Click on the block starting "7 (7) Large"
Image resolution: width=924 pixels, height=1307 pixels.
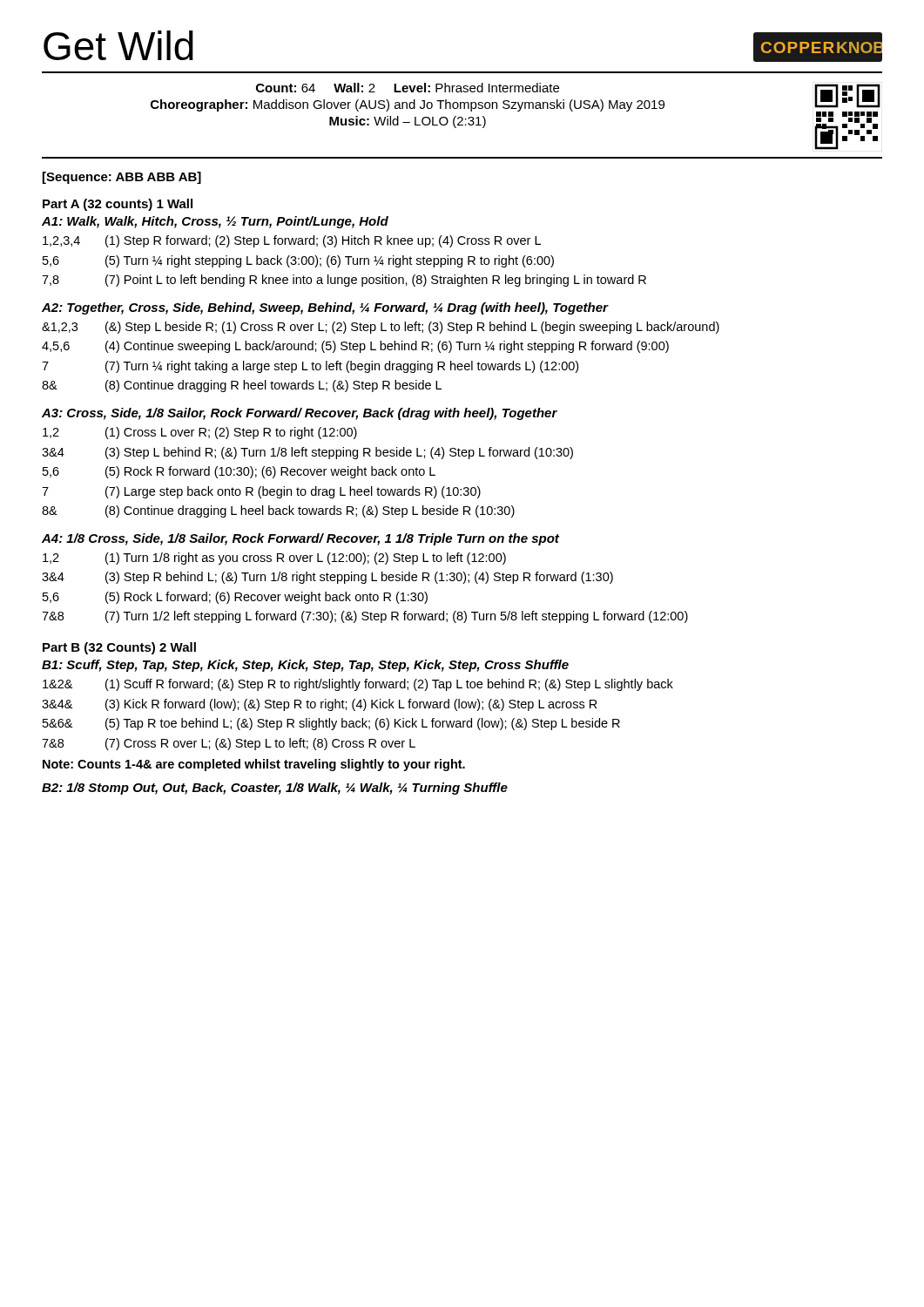462,492
